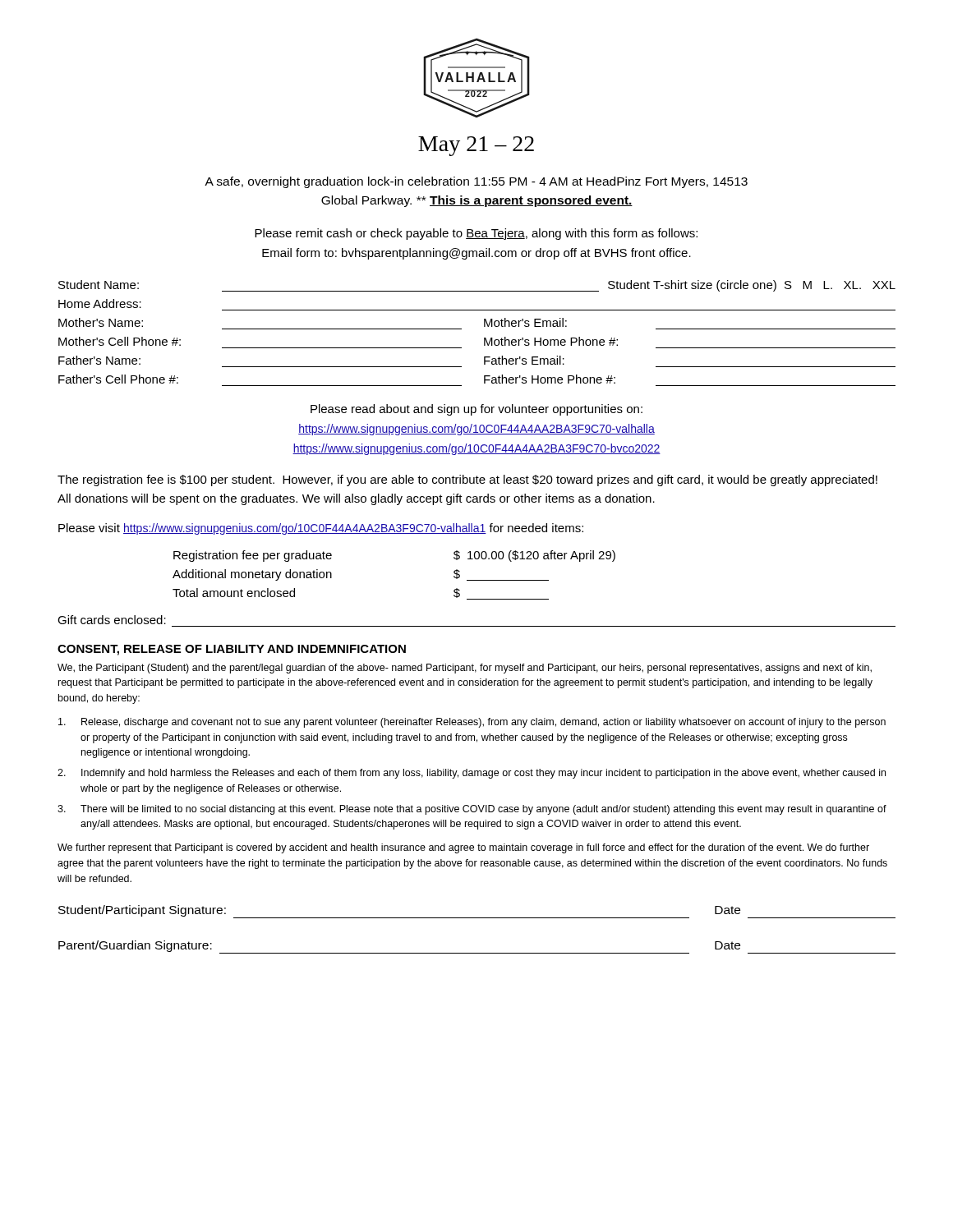Select the text block that reads "A safe, overnight graduation lock-in celebration"

(476, 191)
